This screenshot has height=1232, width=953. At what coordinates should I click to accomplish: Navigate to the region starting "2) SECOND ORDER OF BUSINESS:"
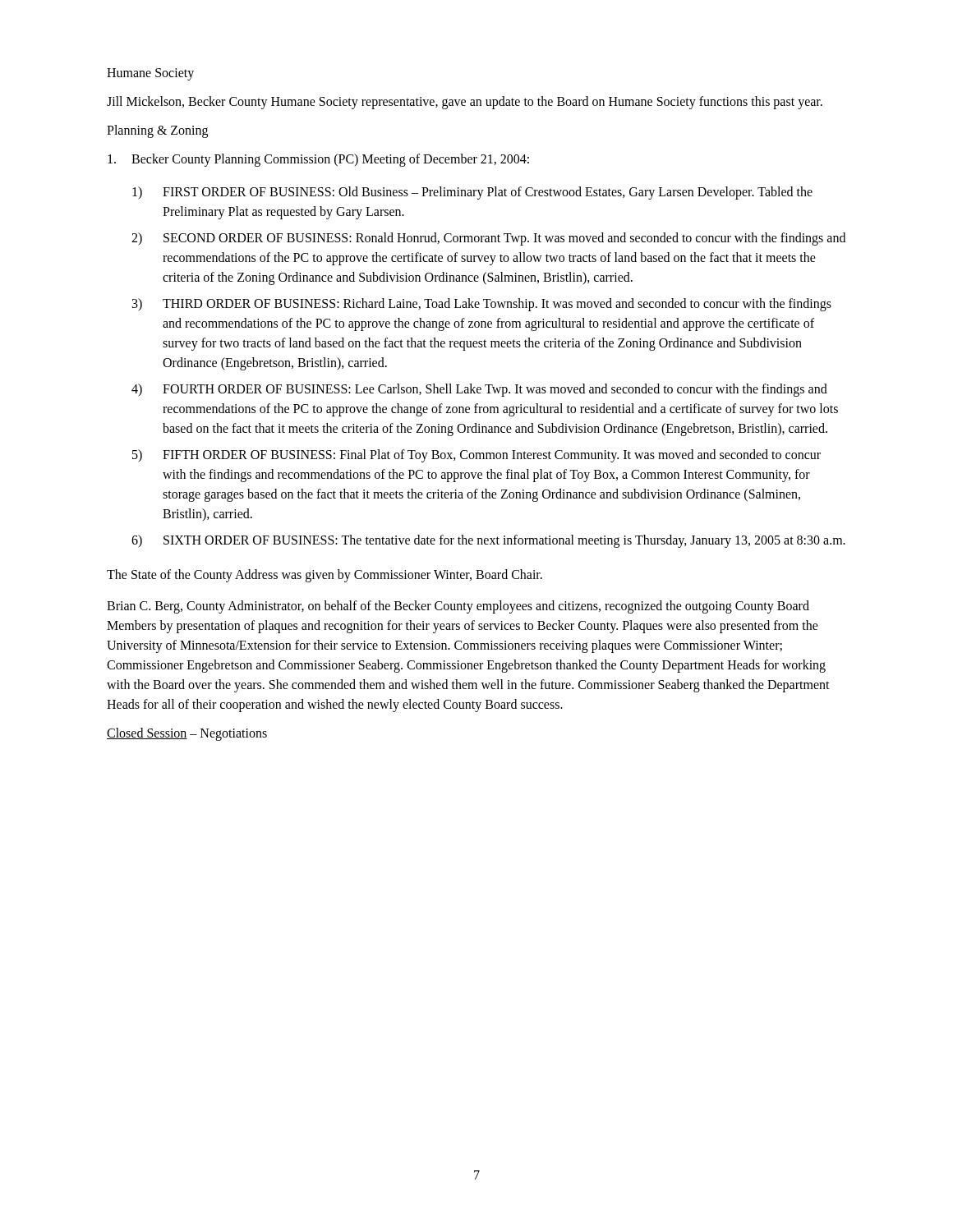(489, 258)
